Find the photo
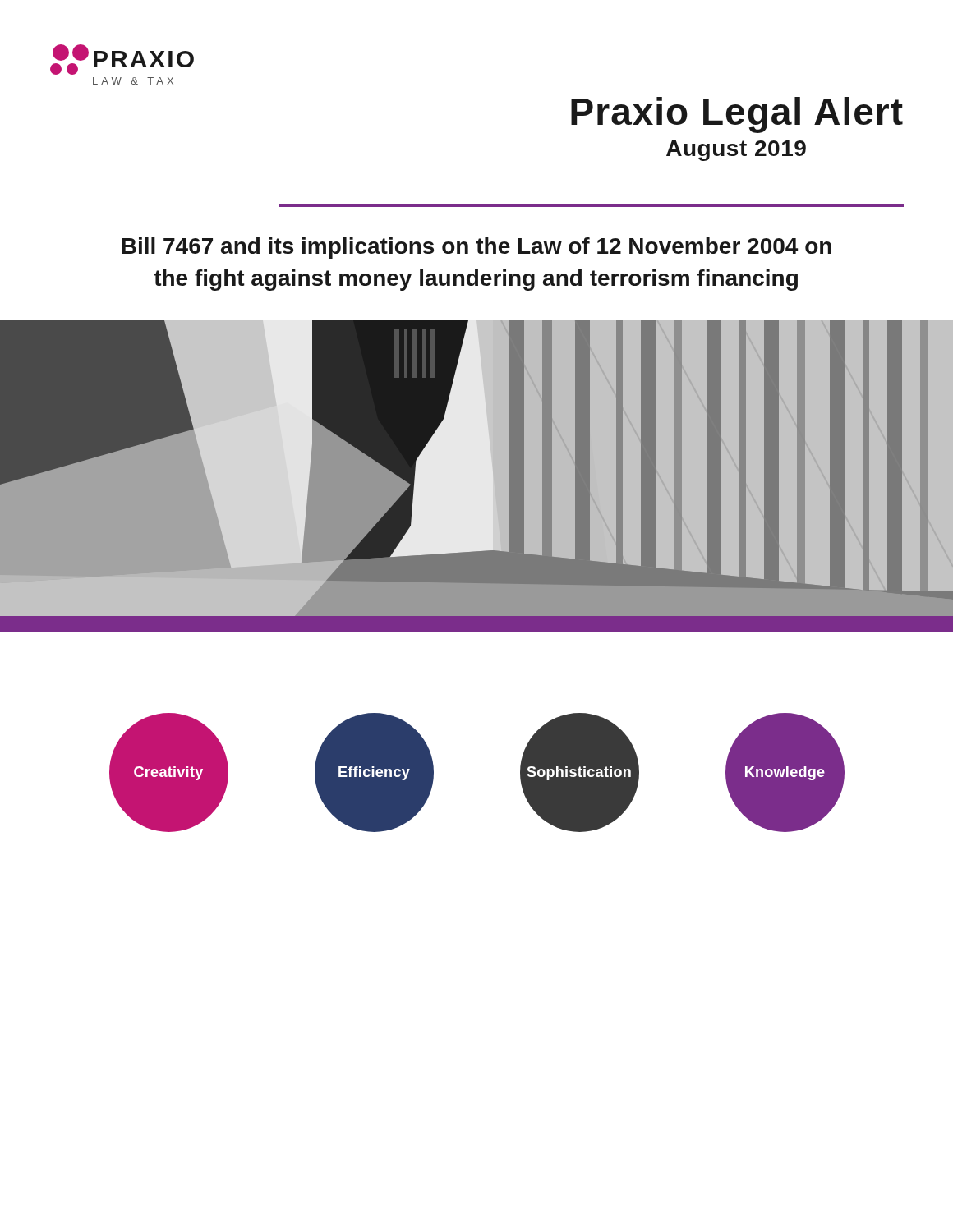Image resolution: width=953 pixels, height=1232 pixels. point(476,476)
